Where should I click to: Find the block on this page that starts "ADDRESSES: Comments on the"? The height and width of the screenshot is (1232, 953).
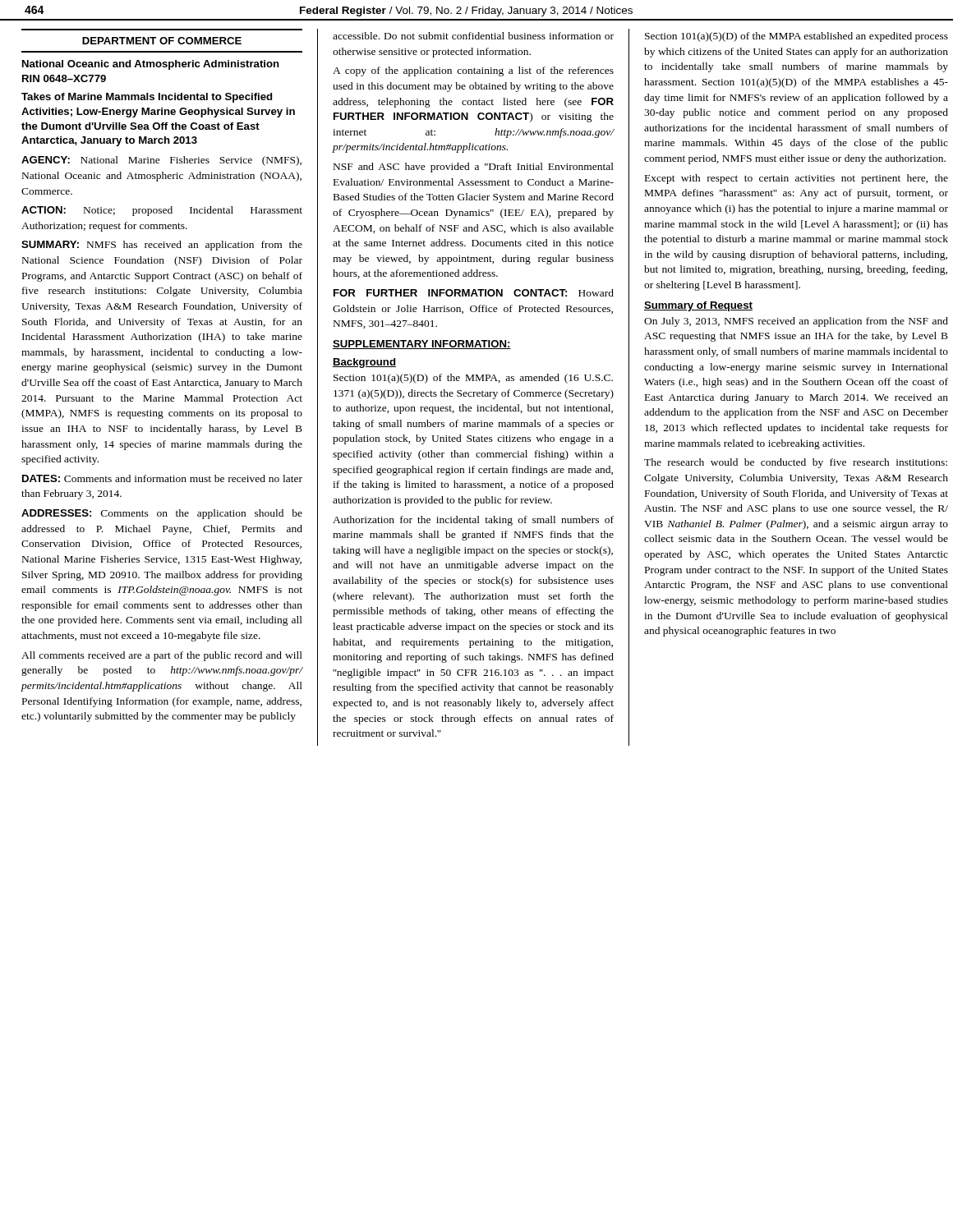[x=162, y=574]
